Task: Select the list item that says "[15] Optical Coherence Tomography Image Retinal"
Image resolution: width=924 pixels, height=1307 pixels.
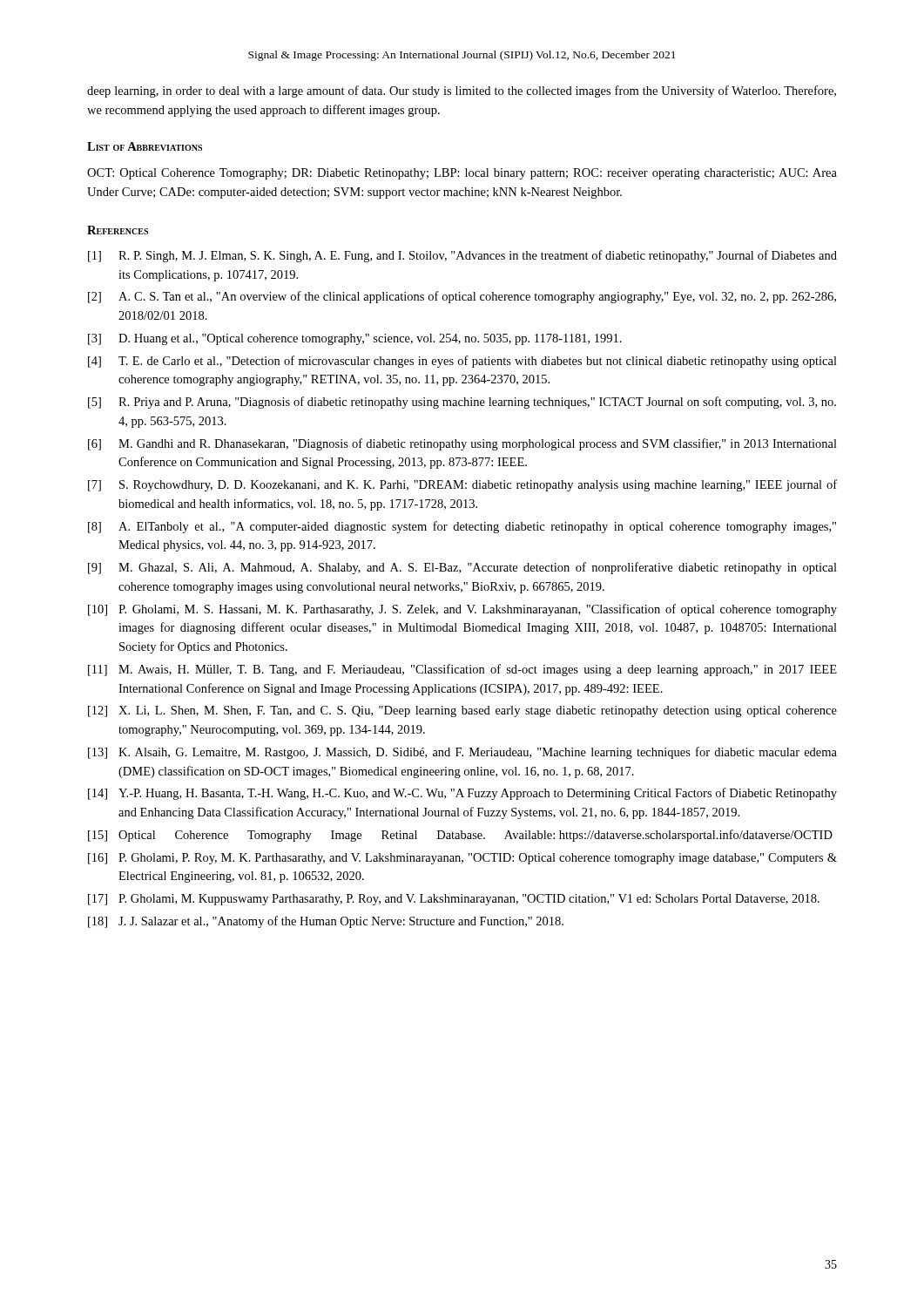Action: (x=462, y=835)
